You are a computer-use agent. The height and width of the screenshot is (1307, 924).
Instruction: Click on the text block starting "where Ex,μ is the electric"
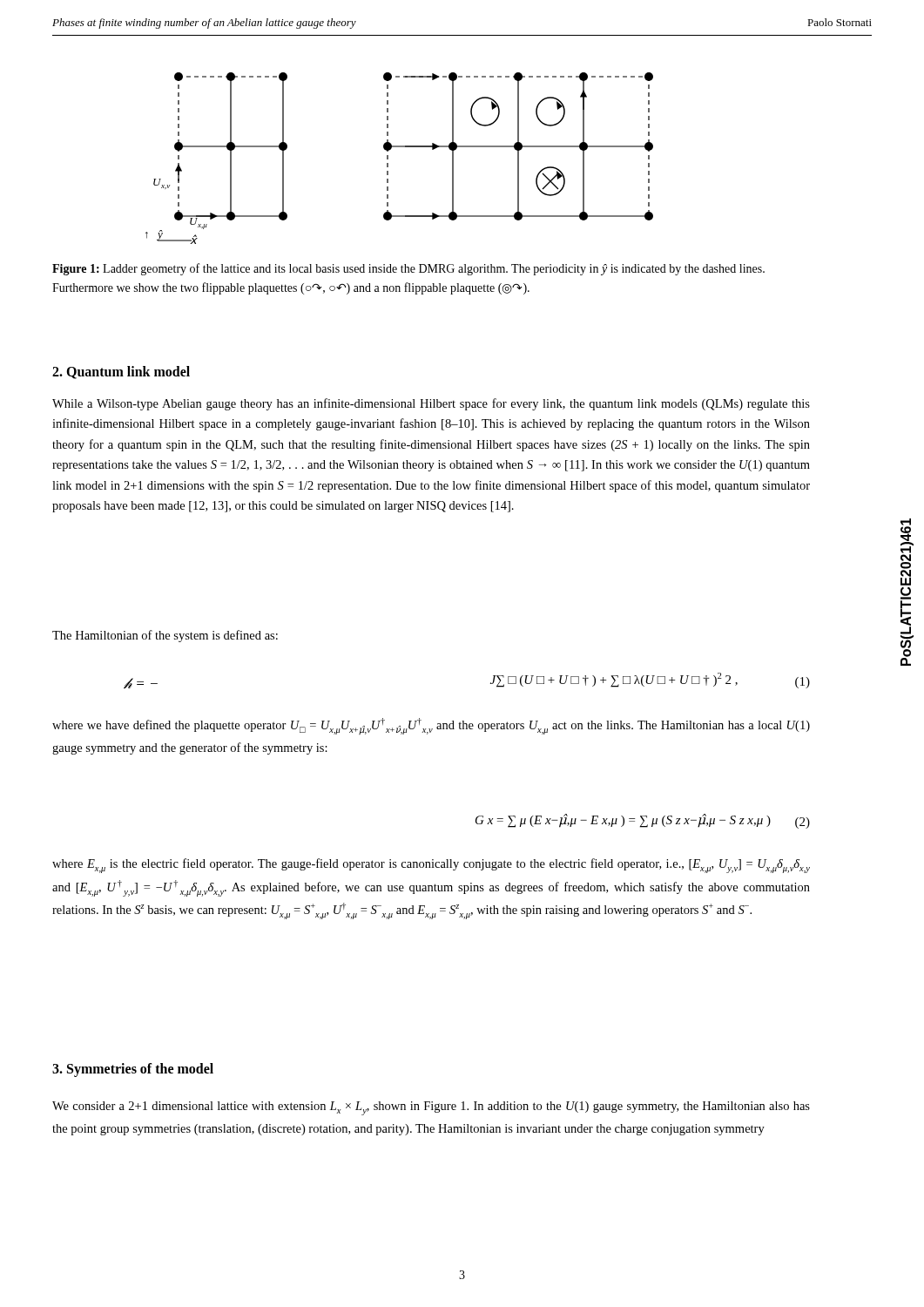431,888
